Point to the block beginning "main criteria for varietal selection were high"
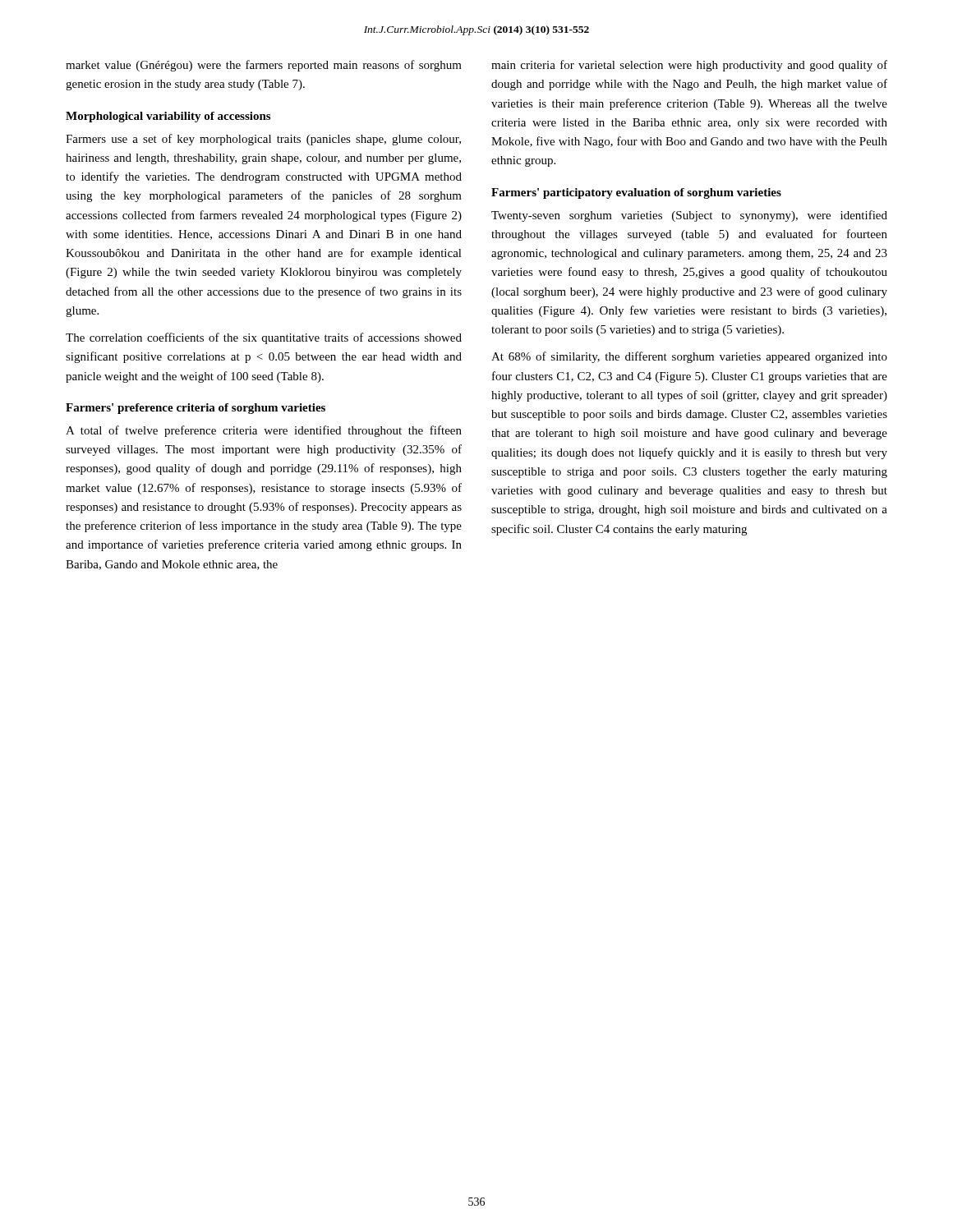The width and height of the screenshot is (953, 1232). click(689, 113)
